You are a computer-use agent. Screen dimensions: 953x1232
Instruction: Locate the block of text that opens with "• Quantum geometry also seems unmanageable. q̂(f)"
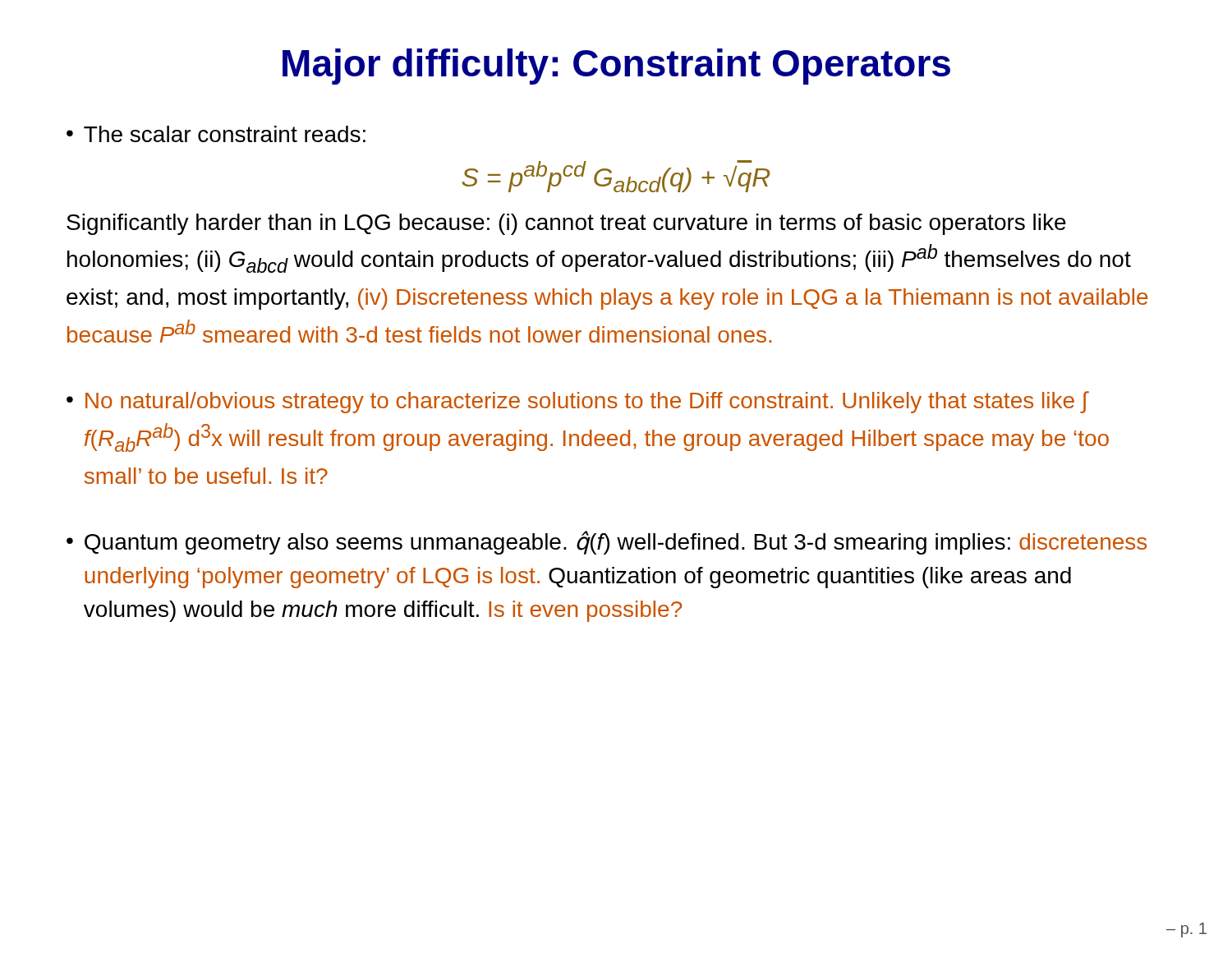click(x=616, y=576)
